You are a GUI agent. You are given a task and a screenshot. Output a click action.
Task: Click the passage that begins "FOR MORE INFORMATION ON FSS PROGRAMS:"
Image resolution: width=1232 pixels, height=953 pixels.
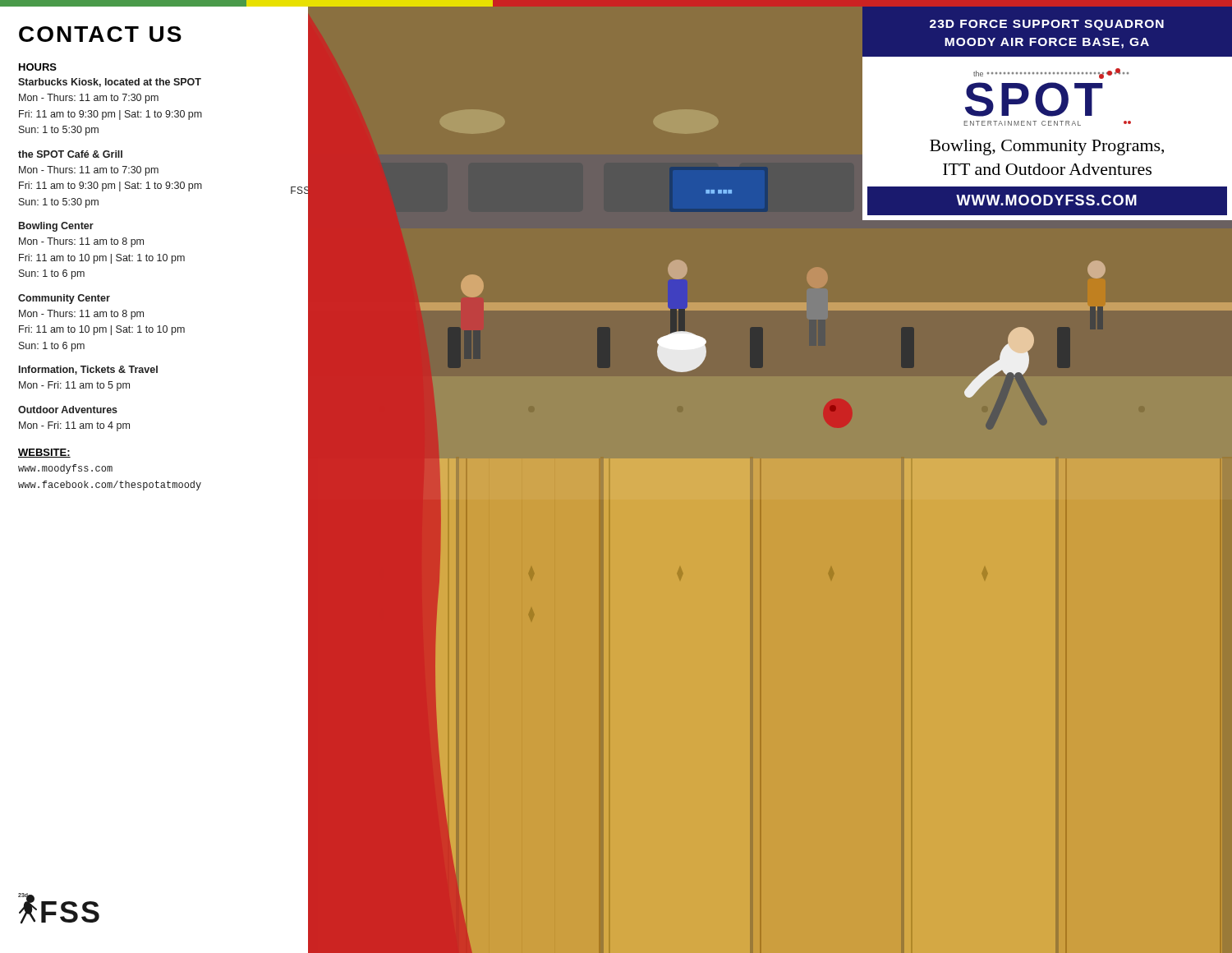pyautogui.click(x=275, y=138)
